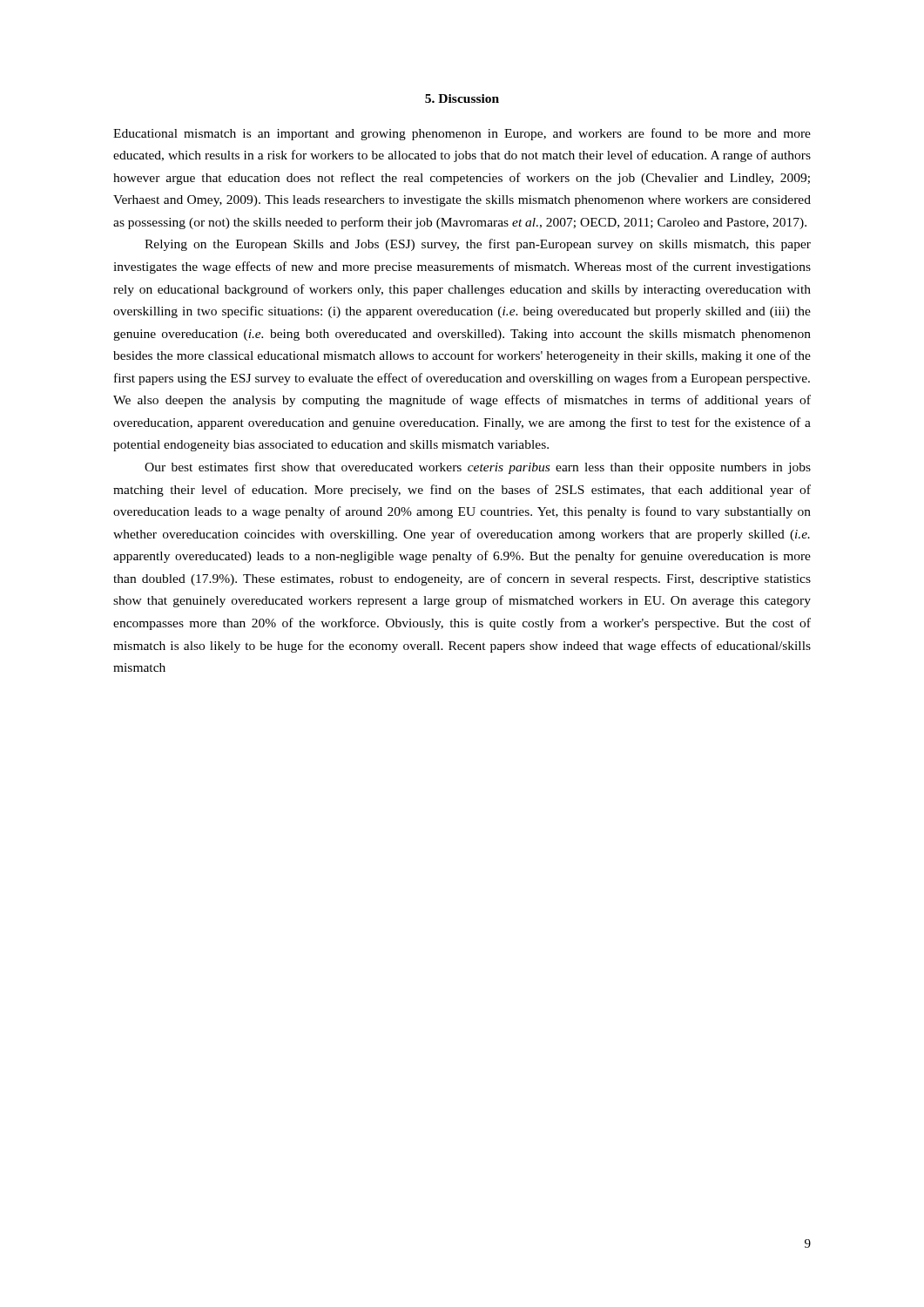The width and height of the screenshot is (924, 1307).
Task: Locate the text block that reads "Educational mismatch is an important"
Action: pyautogui.click(x=462, y=177)
